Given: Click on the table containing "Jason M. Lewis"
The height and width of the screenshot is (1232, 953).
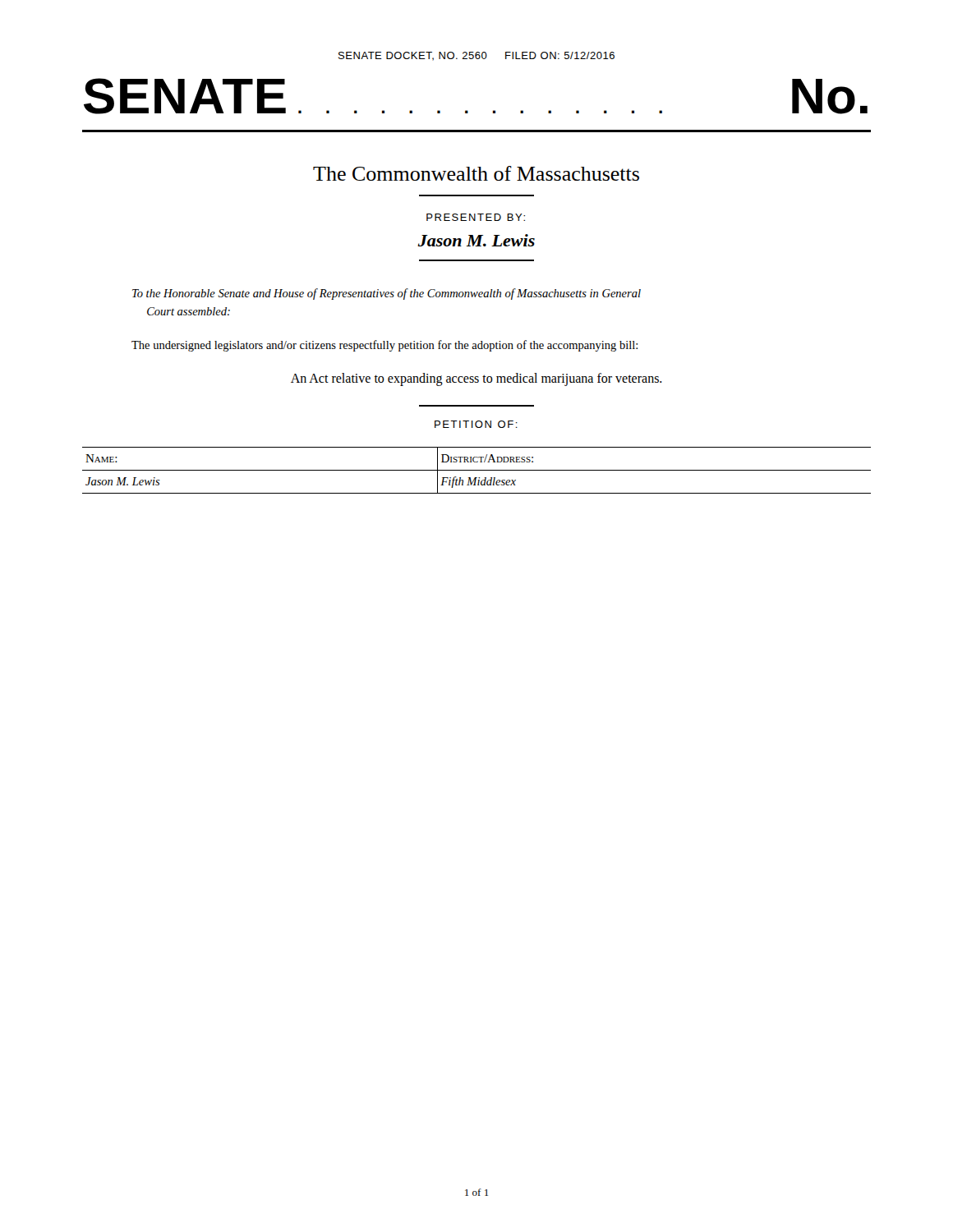Looking at the screenshot, I should 476,471.
